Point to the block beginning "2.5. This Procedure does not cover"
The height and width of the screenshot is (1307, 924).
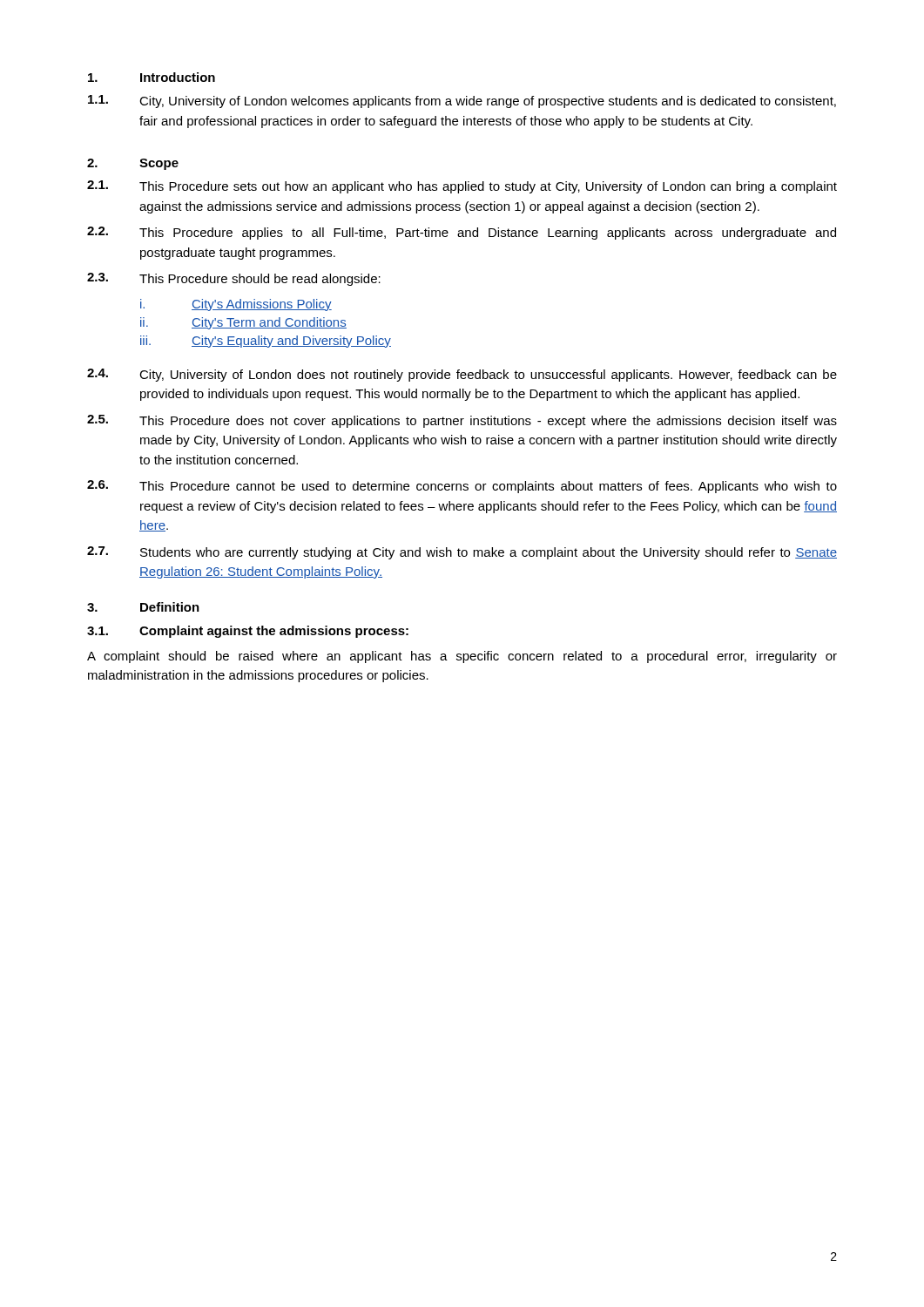click(x=462, y=440)
